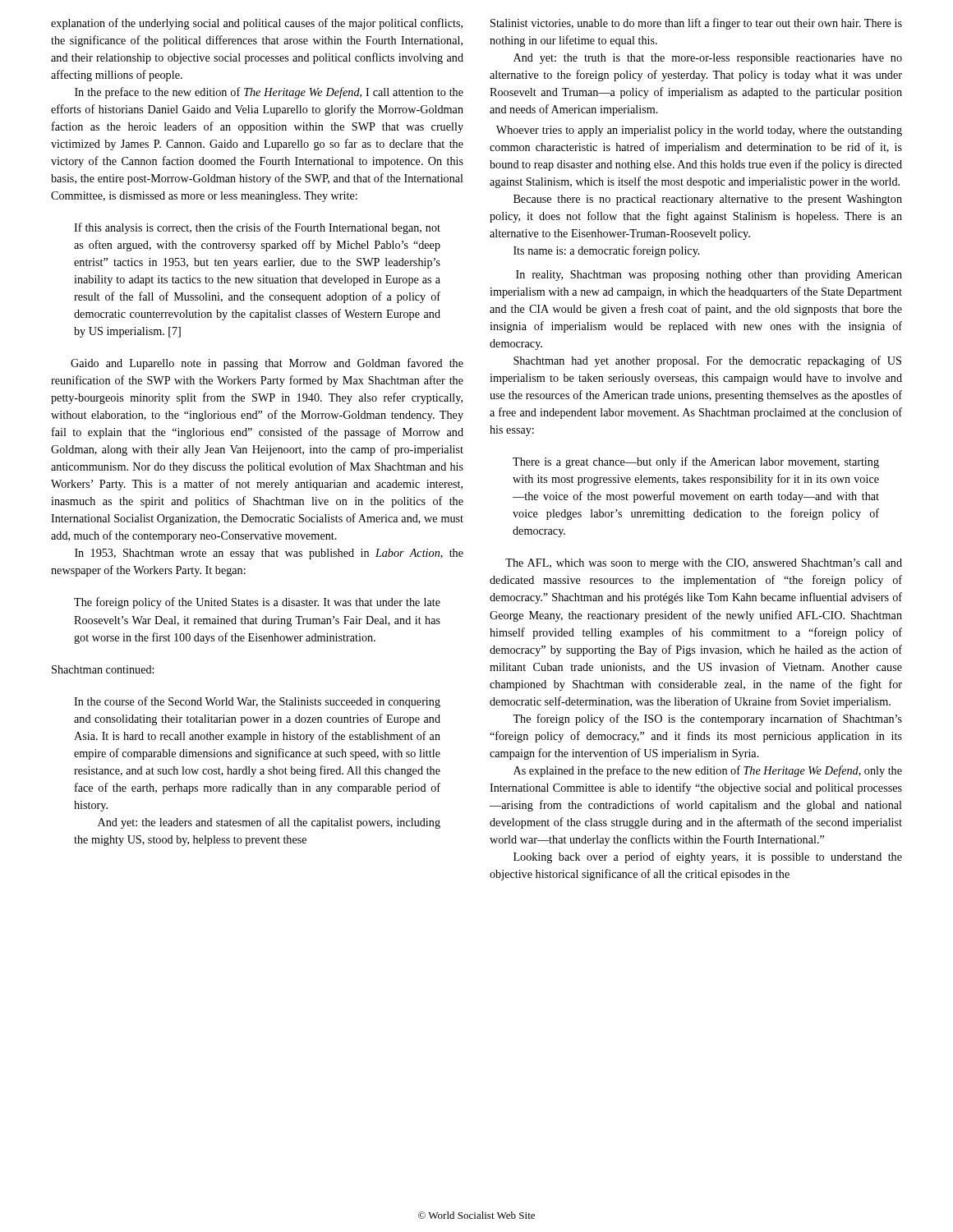Navigate to the passage starting "In the course"
Viewport: 953px width, 1232px height.
pyautogui.click(x=257, y=771)
